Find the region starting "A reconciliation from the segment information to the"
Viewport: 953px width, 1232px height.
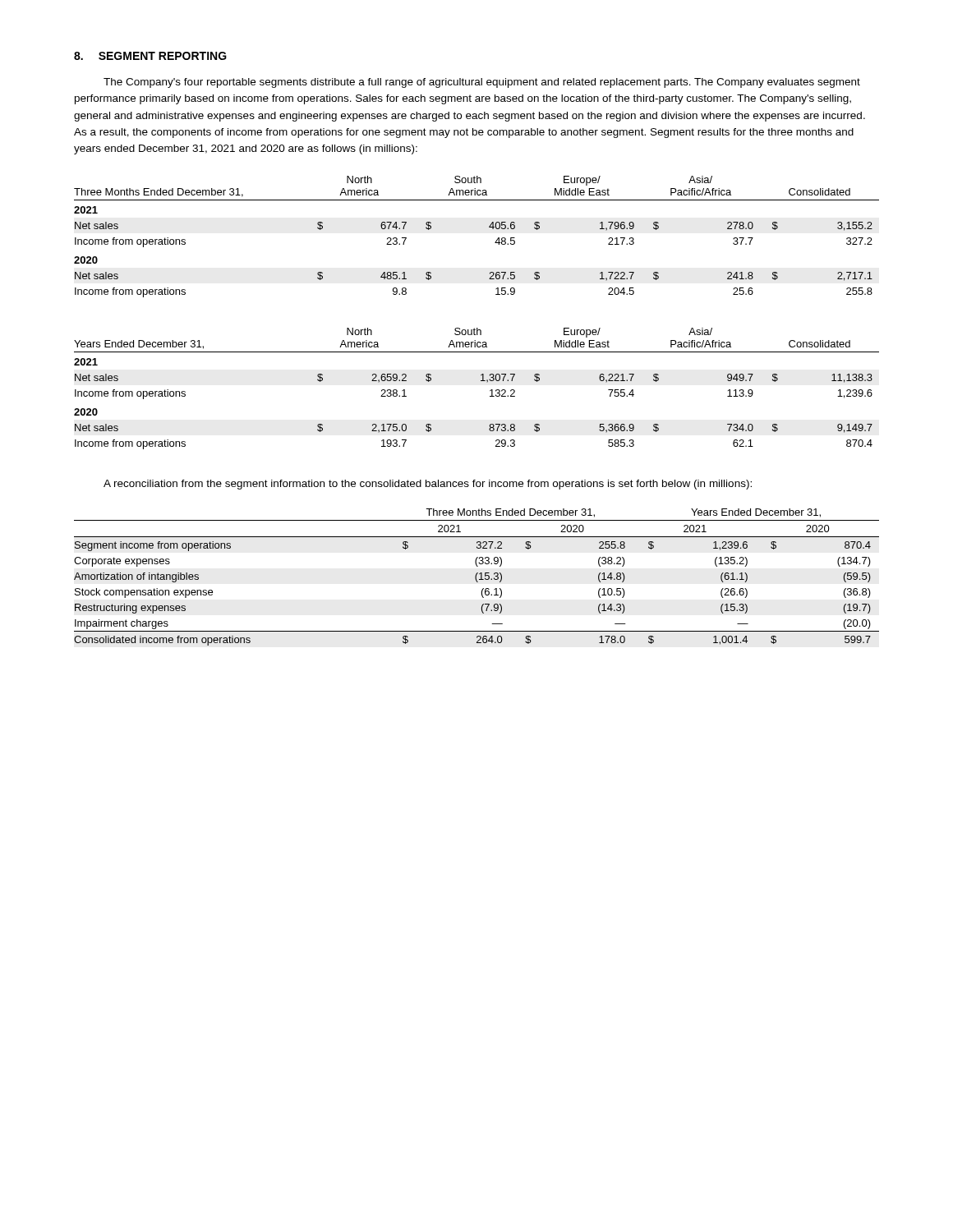pyautogui.click(x=428, y=484)
